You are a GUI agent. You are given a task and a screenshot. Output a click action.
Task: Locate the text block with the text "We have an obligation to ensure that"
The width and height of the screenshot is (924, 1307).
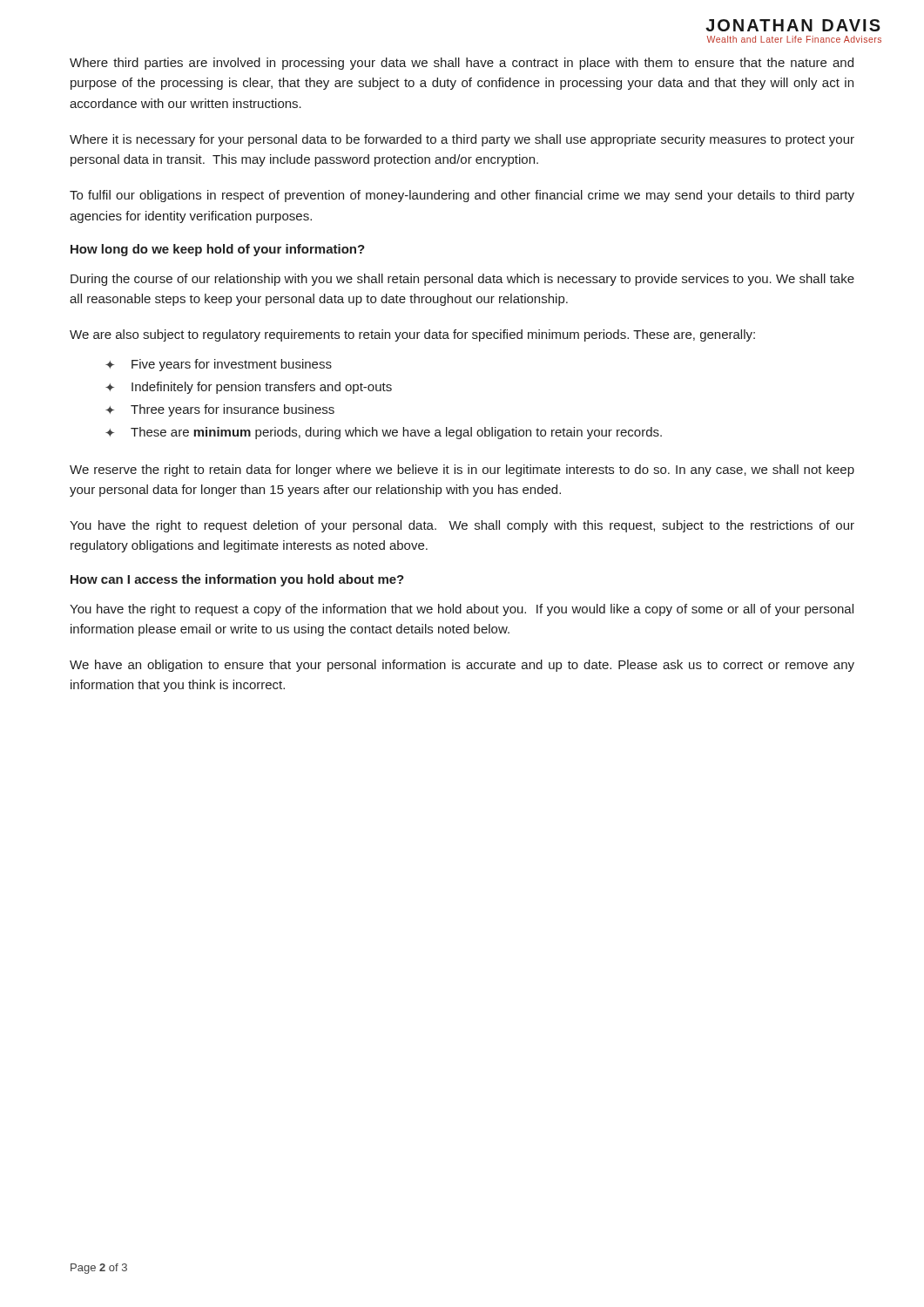[x=462, y=675]
